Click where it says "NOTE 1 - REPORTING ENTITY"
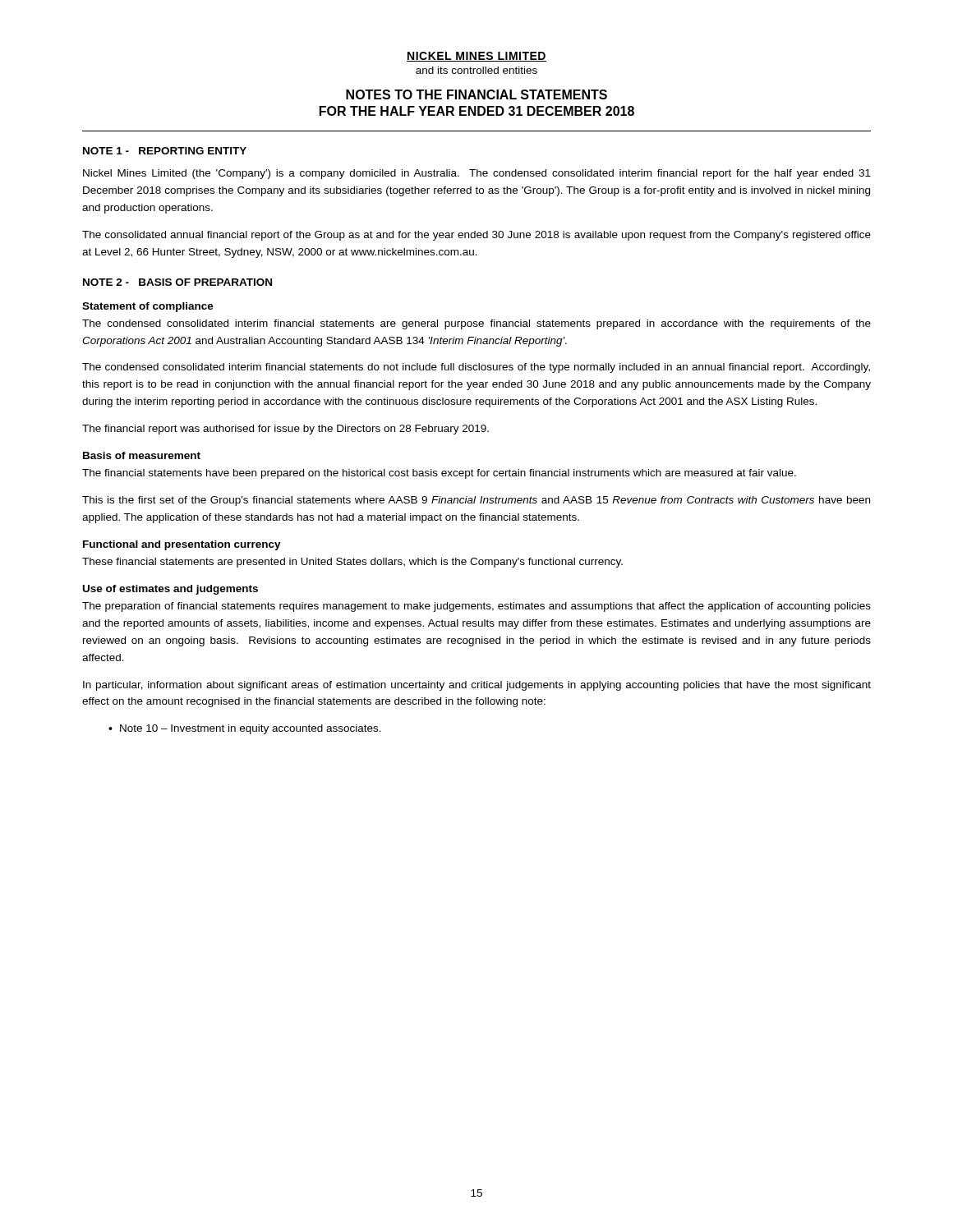 click(x=164, y=151)
